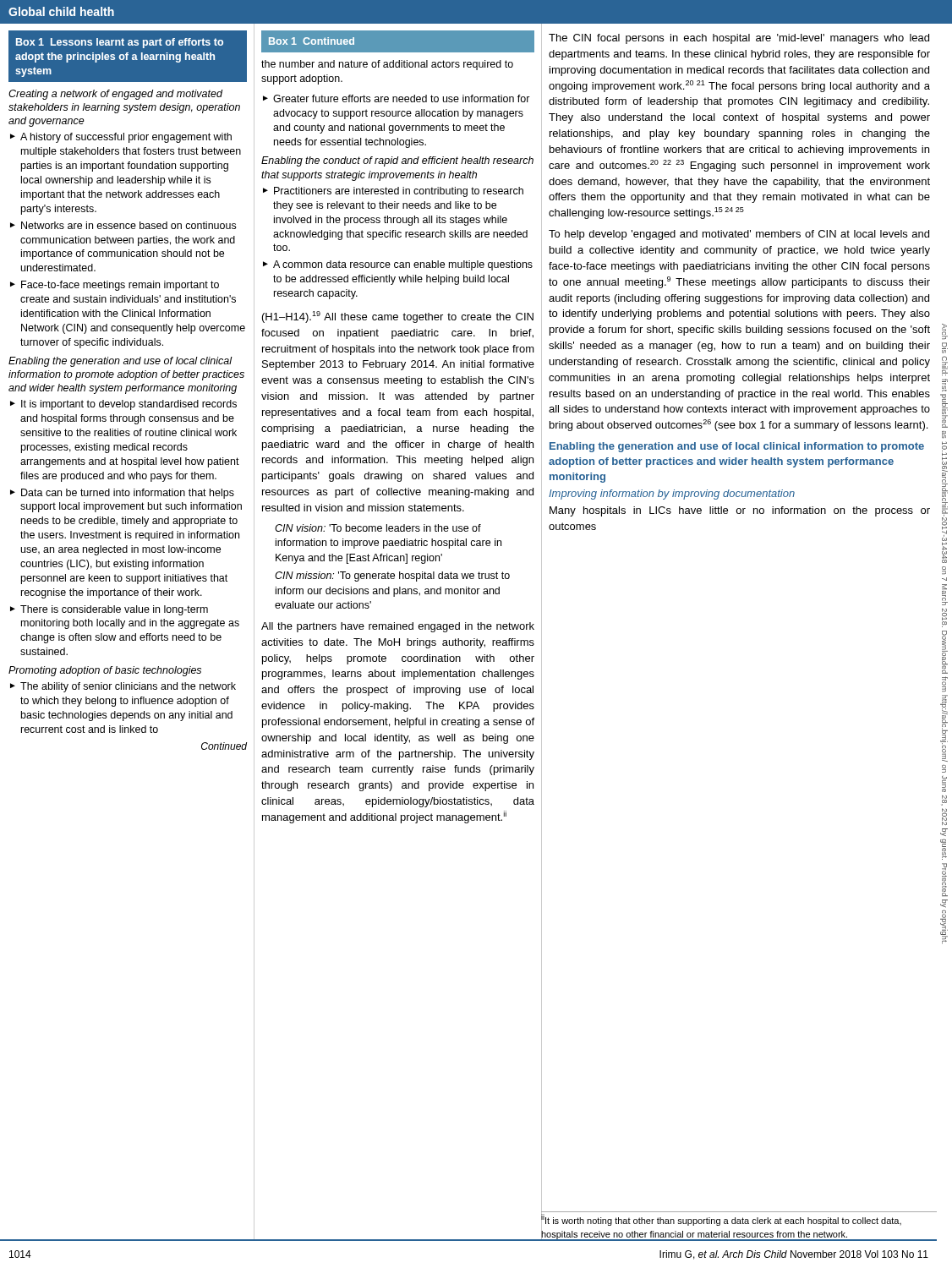Select the text block starting "Many hospitals in LICs have little or no"
This screenshot has width=952, height=1268.
point(739,518)
